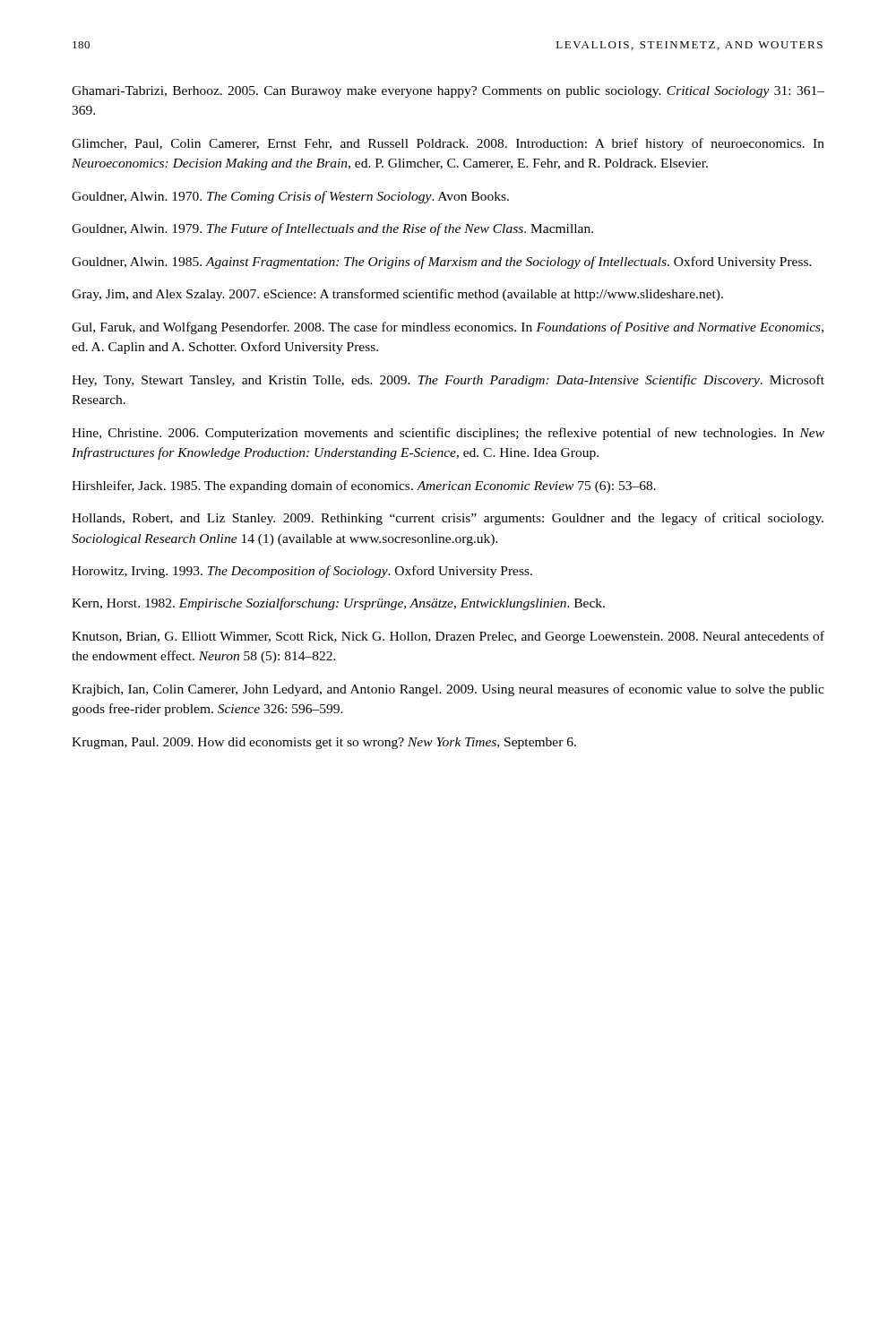Point to the block beginning "Krugman, Paul. 2009. How did economists"
Viewport: 896px width, 1344px height.
(324, 741)
